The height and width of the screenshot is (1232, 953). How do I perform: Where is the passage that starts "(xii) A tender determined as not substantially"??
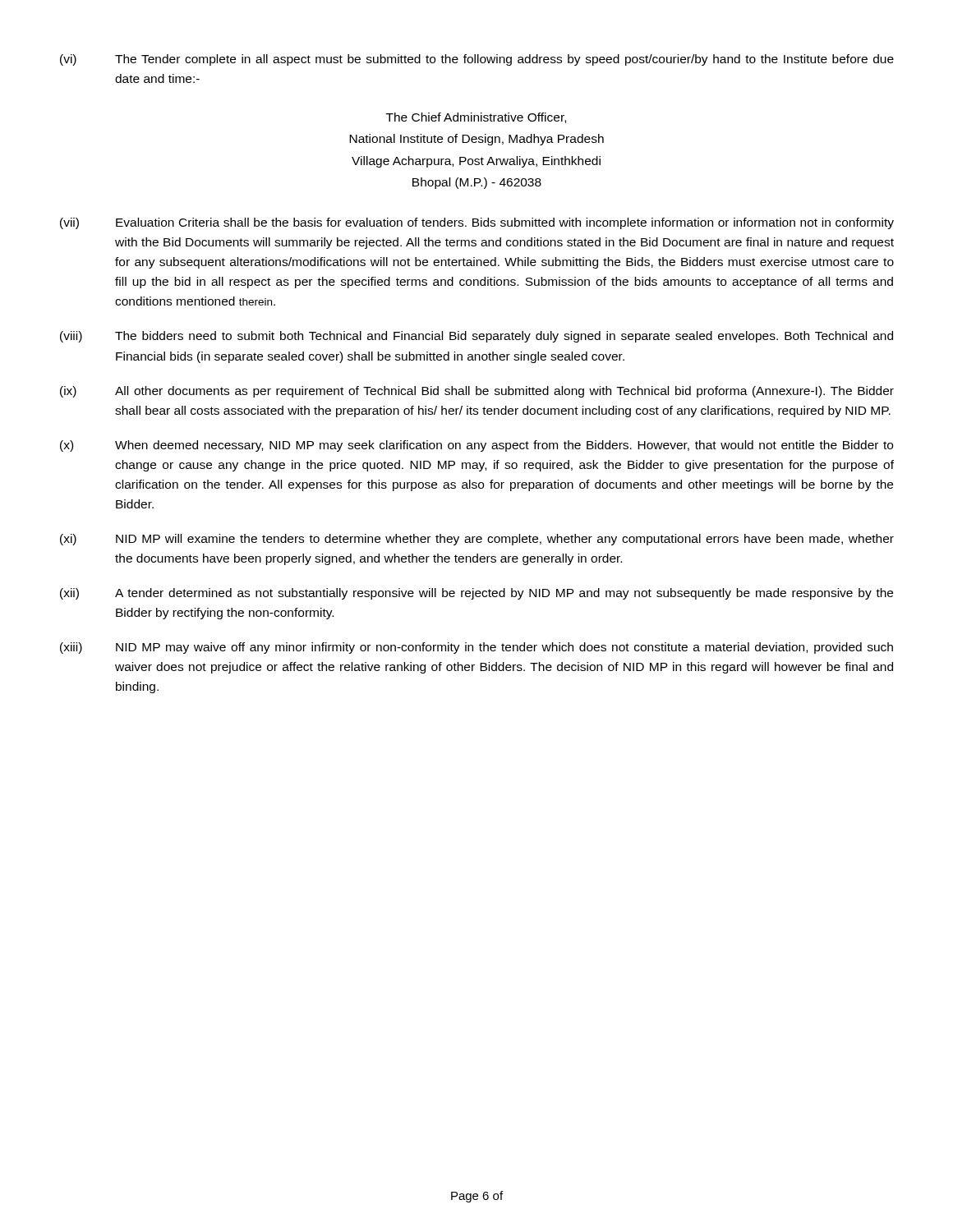pyautogui.click(x=476, y=603)
